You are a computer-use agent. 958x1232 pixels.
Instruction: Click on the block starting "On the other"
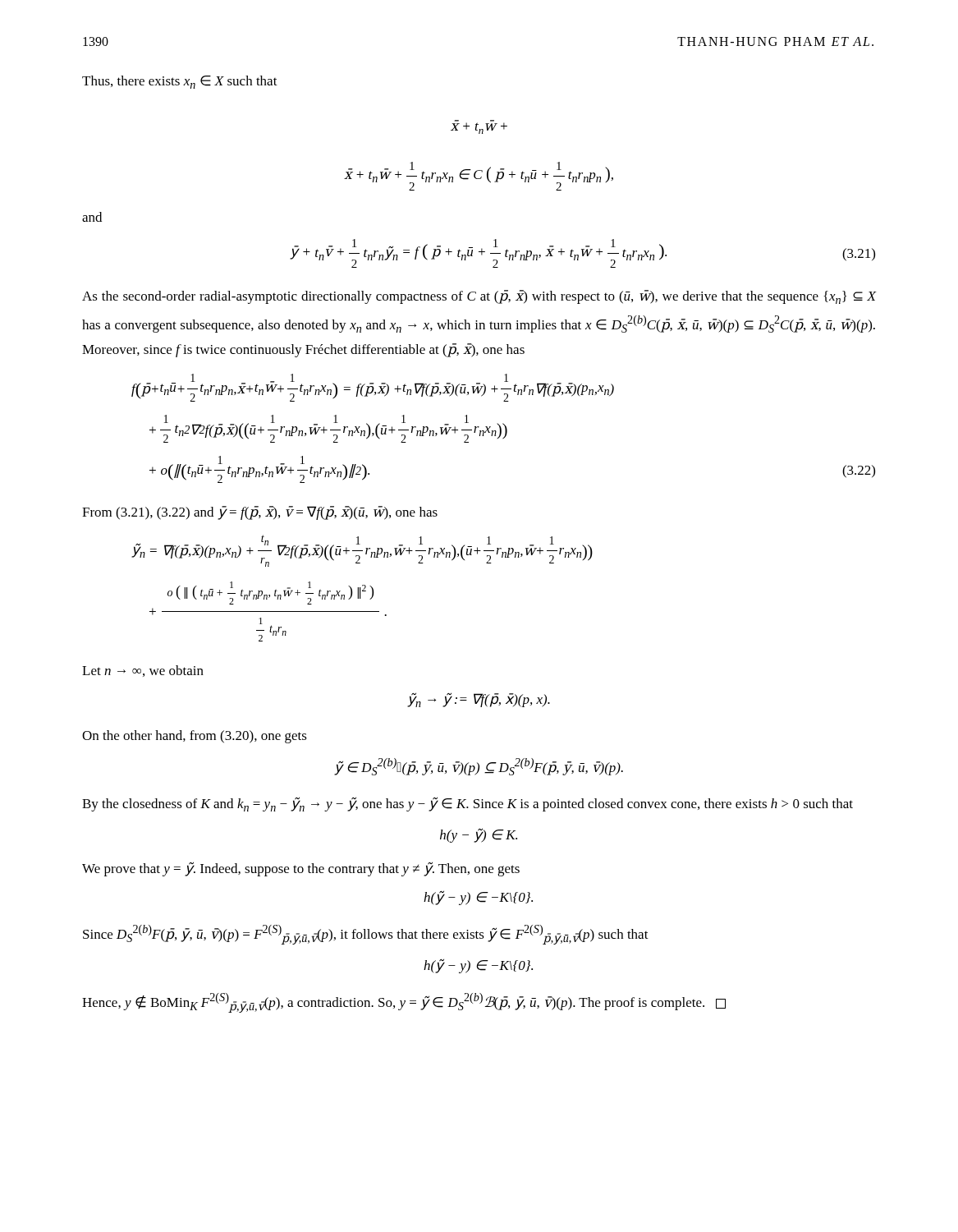pyautogui.click(x=194, y=735)
